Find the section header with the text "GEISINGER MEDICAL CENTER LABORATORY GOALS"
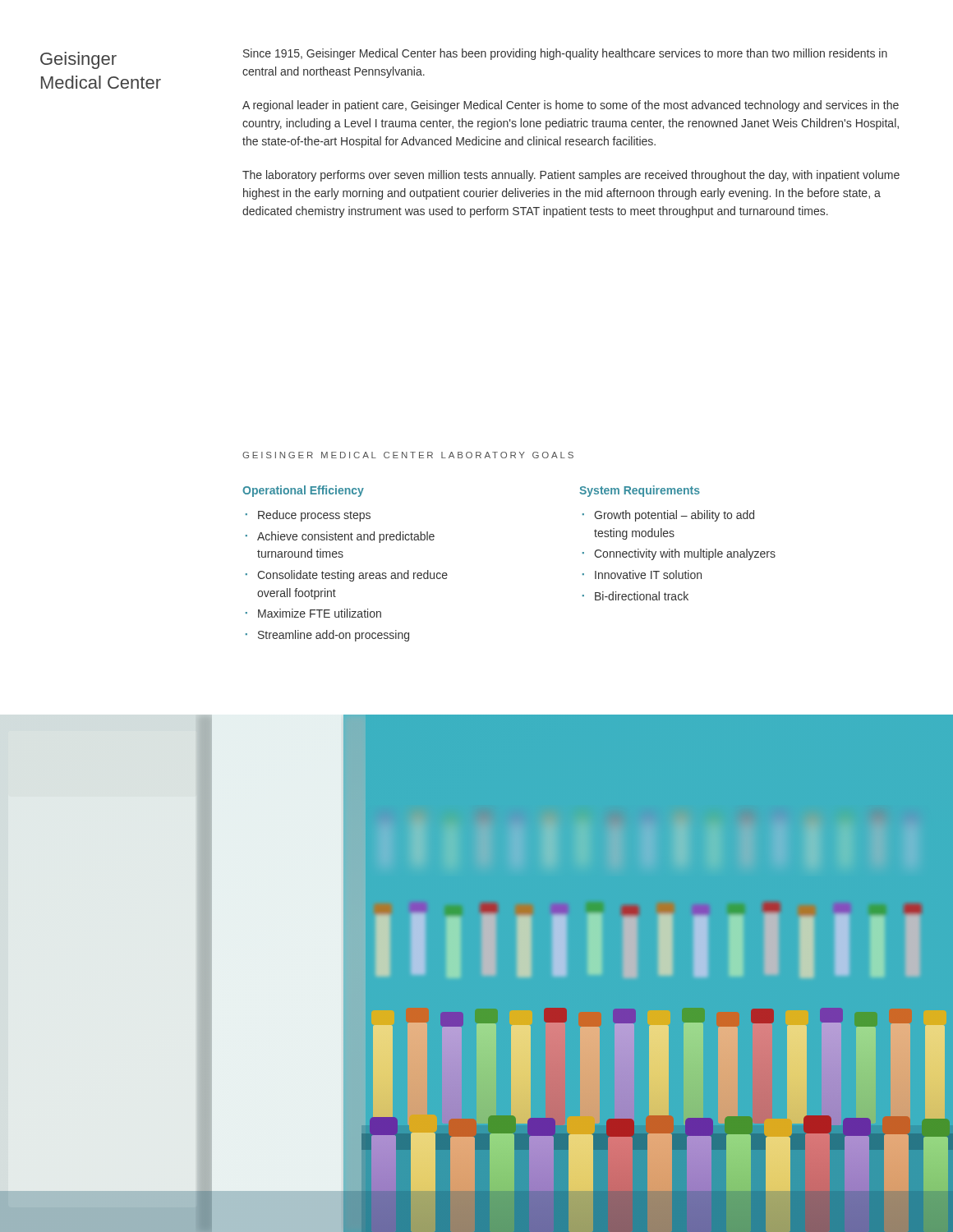Viewport: 953px width, 1232px height. pyautogui.click(x=575, y=455)
